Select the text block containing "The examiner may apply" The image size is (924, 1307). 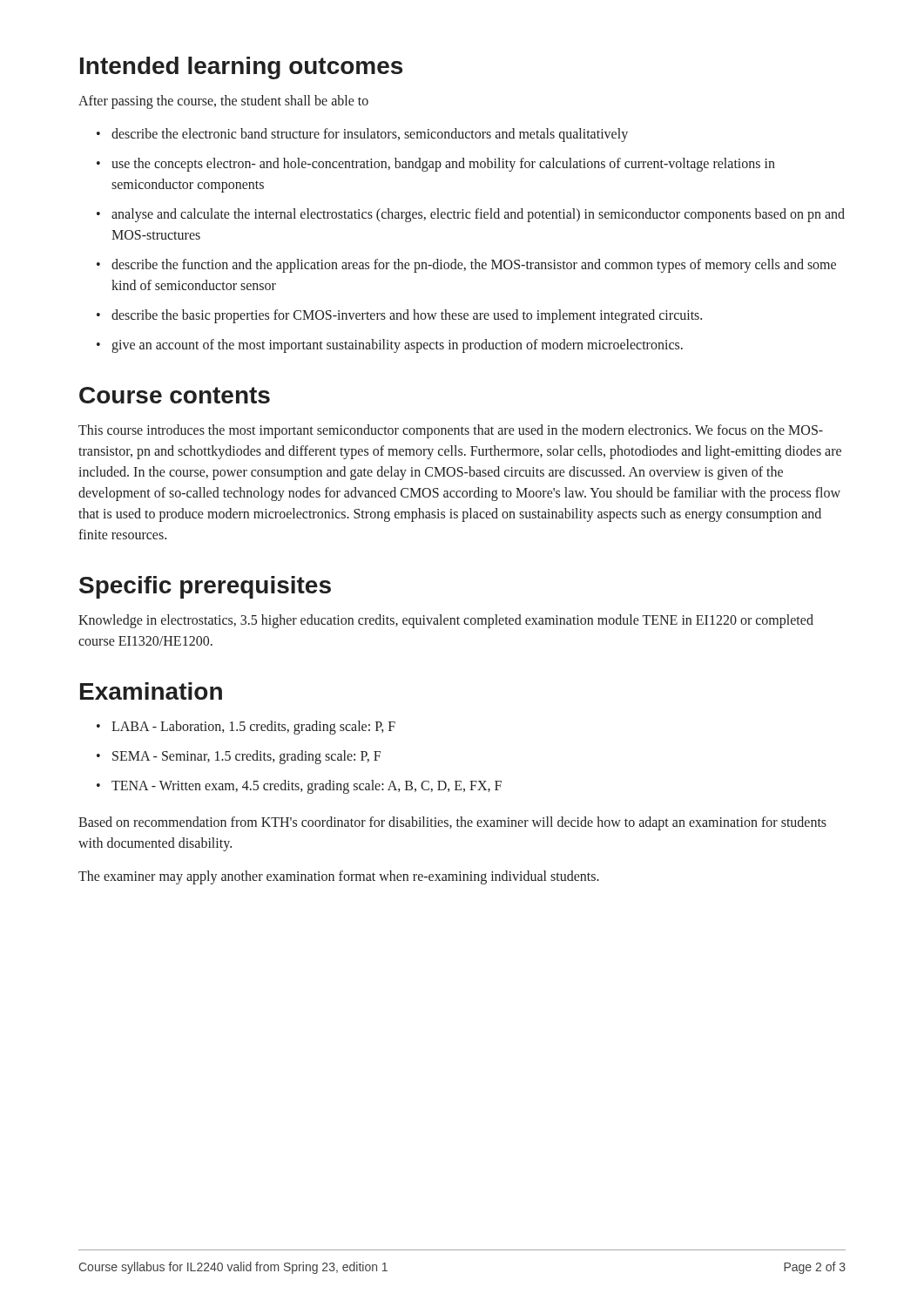pyautogui.click(x=462, y=877)
